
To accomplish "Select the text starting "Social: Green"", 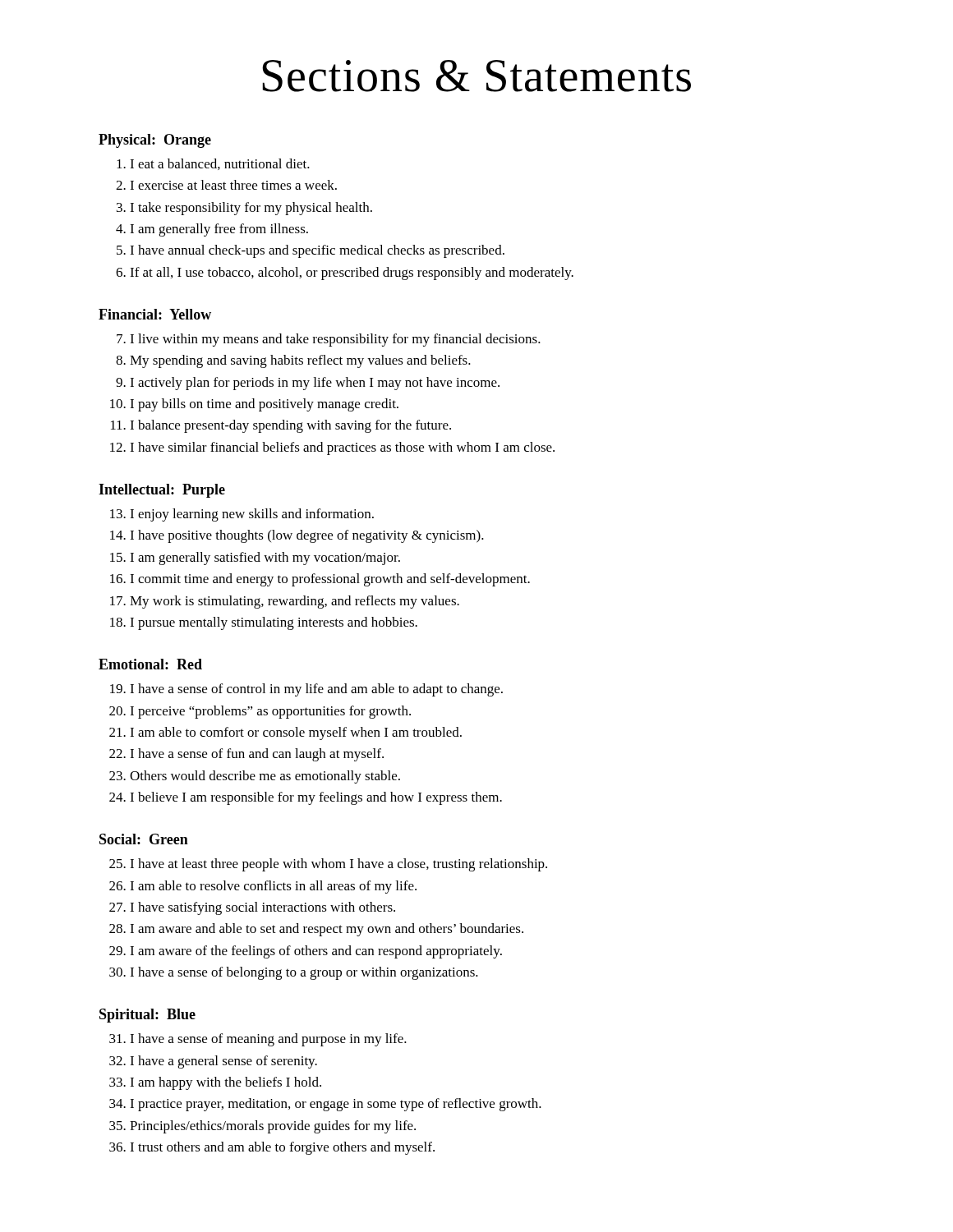I will click(143, 840).
